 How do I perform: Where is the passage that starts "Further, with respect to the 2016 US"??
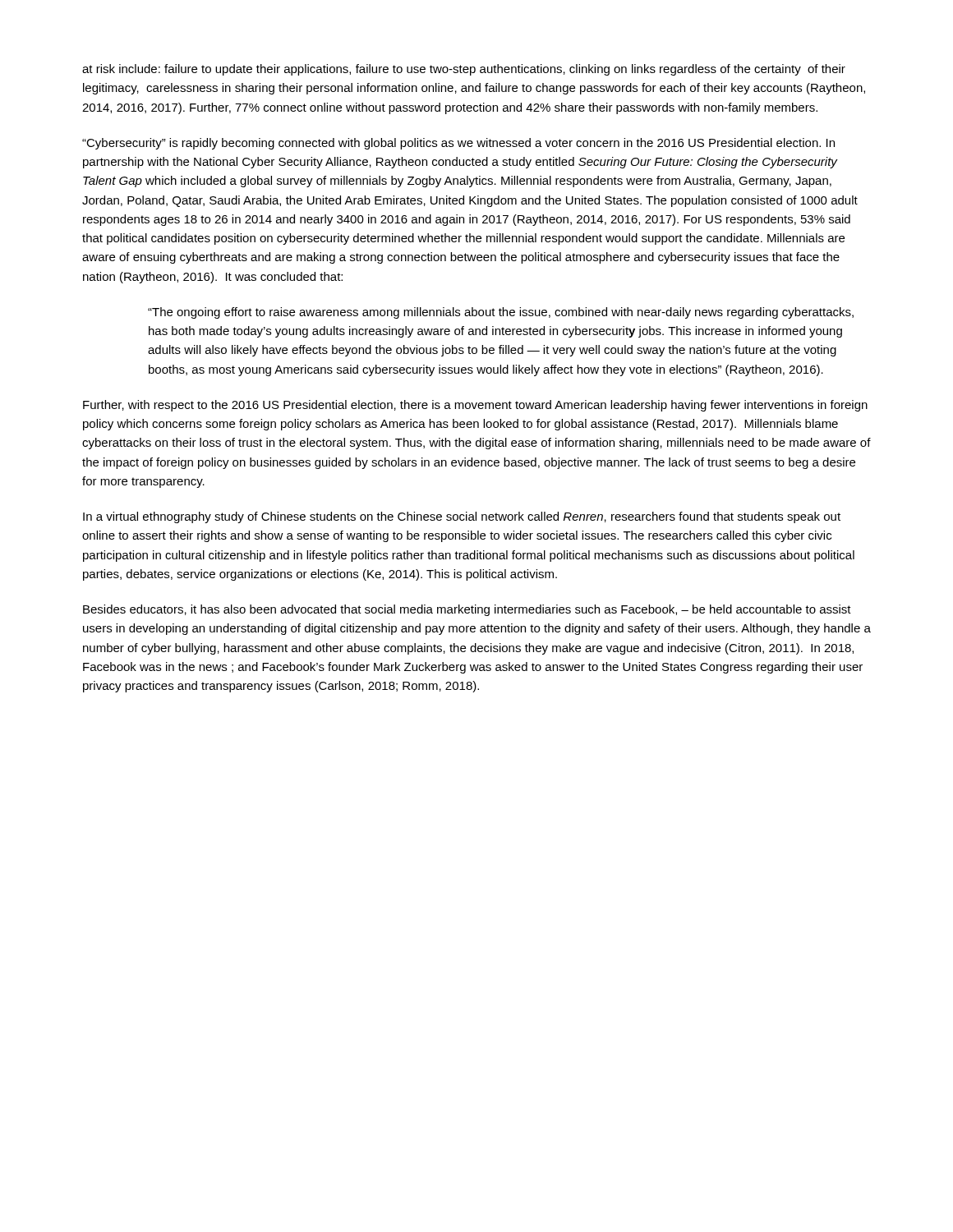476,442
